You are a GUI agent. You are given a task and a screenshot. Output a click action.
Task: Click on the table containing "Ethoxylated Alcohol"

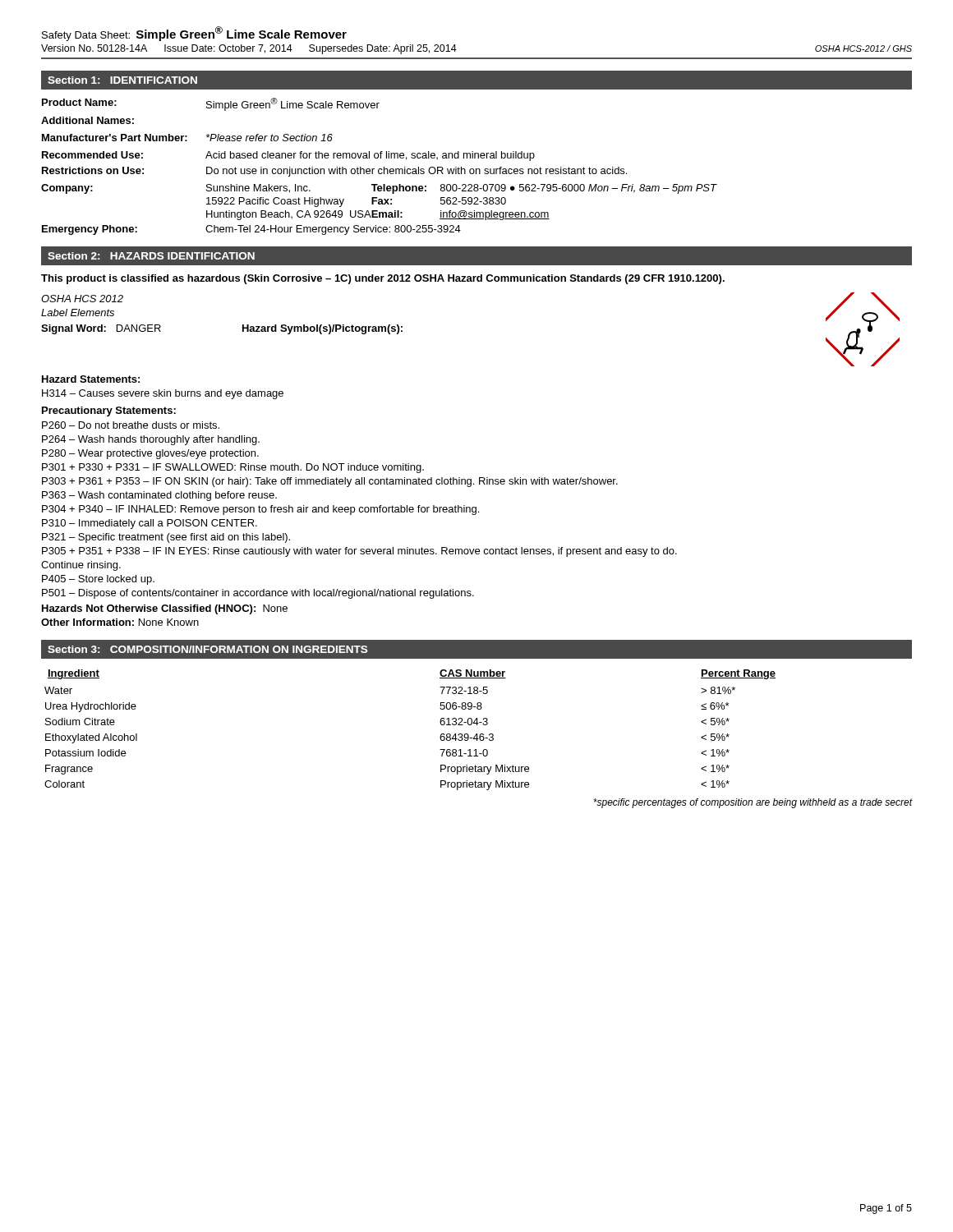(476, 729)
